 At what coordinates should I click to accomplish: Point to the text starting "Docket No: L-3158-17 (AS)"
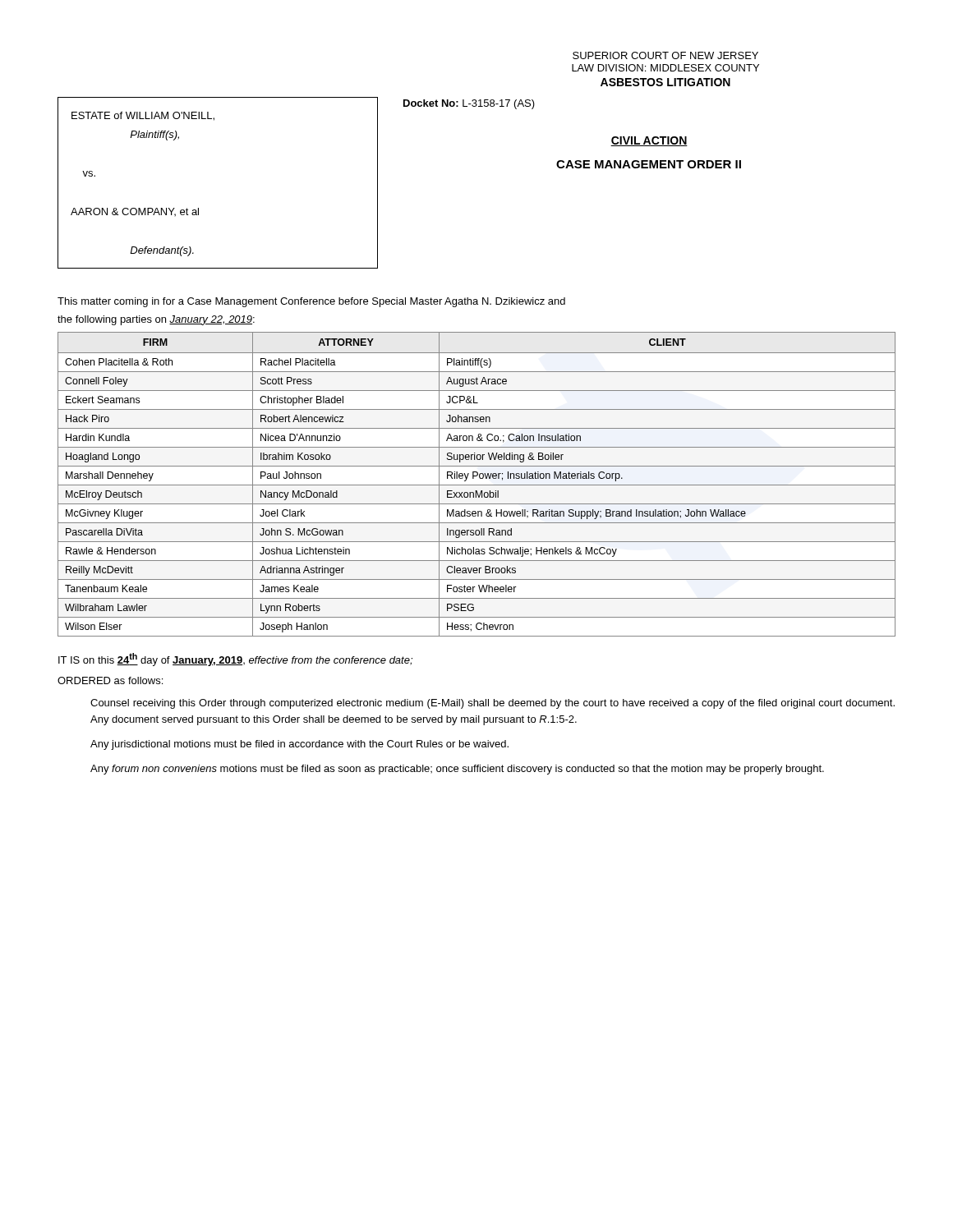coord(469,103)
